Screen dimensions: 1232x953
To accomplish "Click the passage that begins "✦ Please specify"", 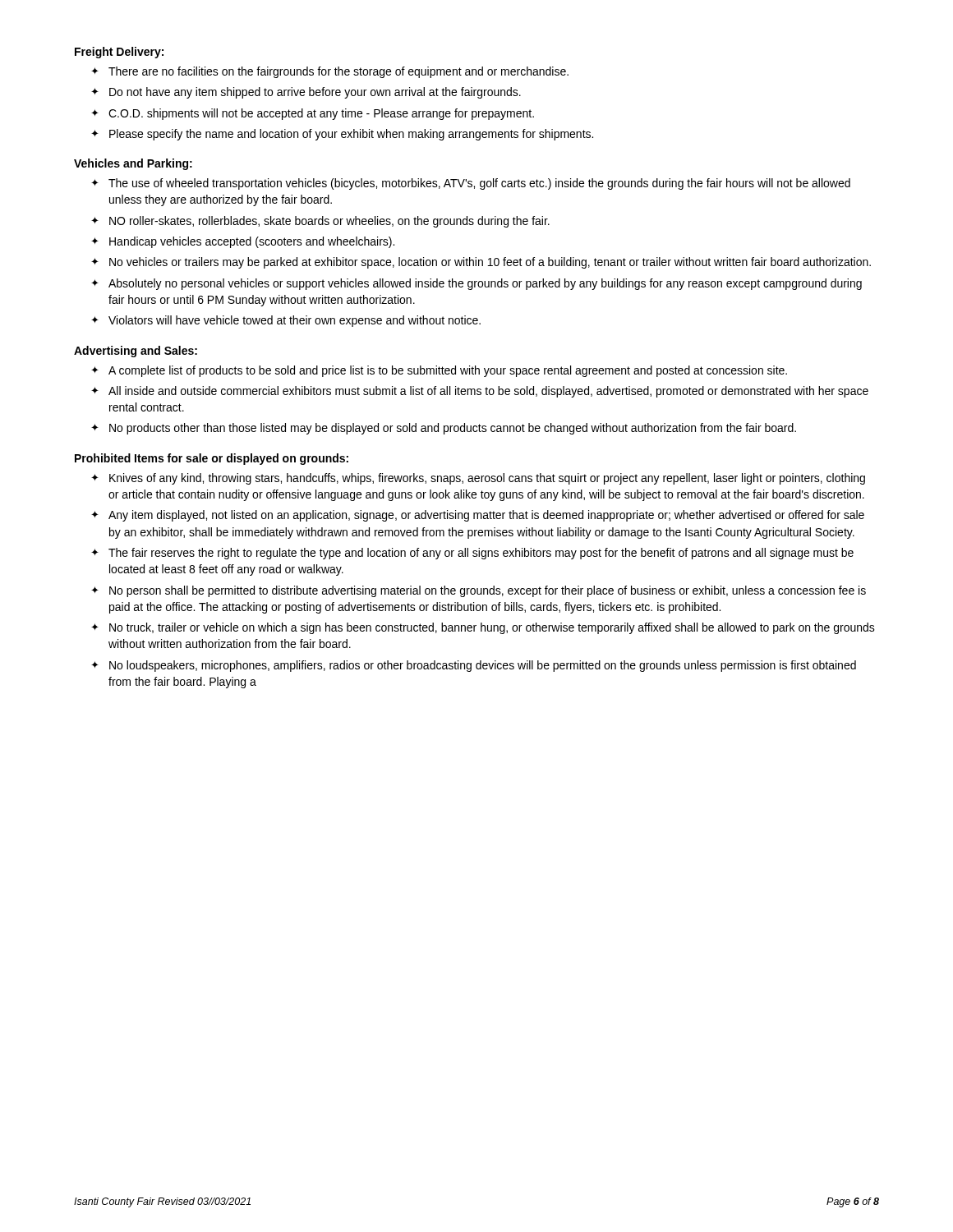I will (x=485, y=134).
